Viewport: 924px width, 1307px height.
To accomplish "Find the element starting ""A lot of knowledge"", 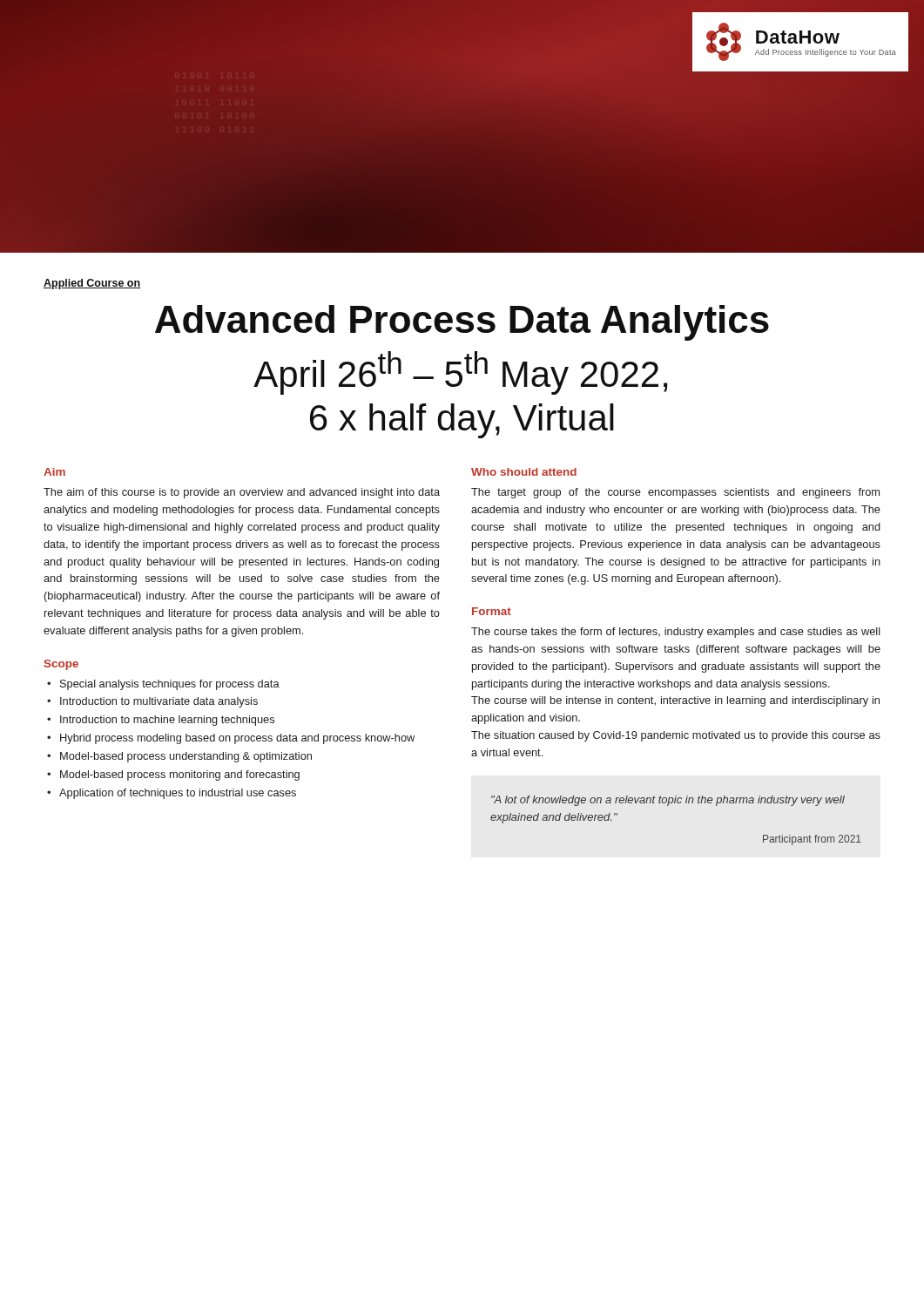I will tap(668, 801).
